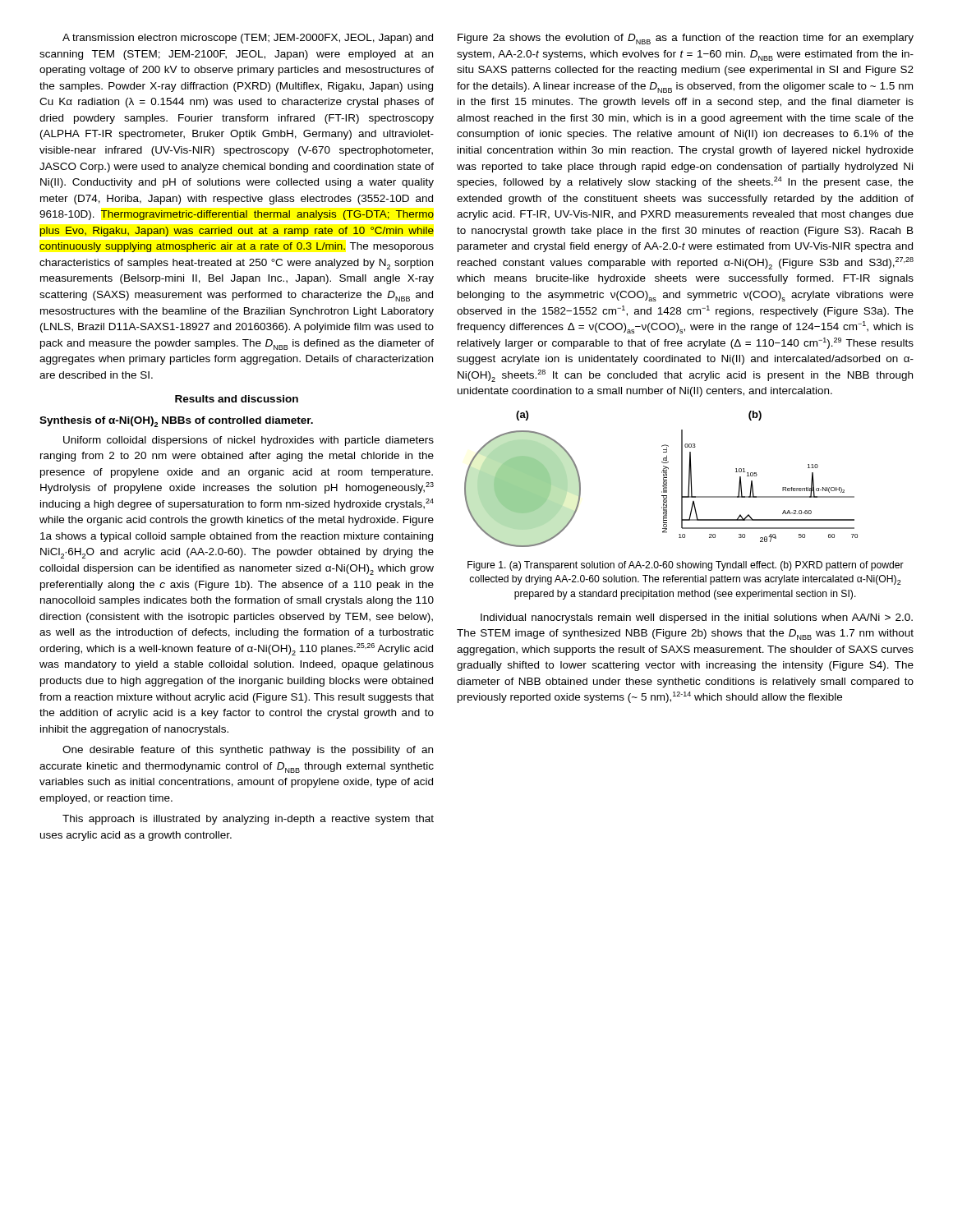Find the block on this page that starts "A transmission electron microscope (TEM;"
The width and height of the screenshot is (953, 1232).
point(237,206)
